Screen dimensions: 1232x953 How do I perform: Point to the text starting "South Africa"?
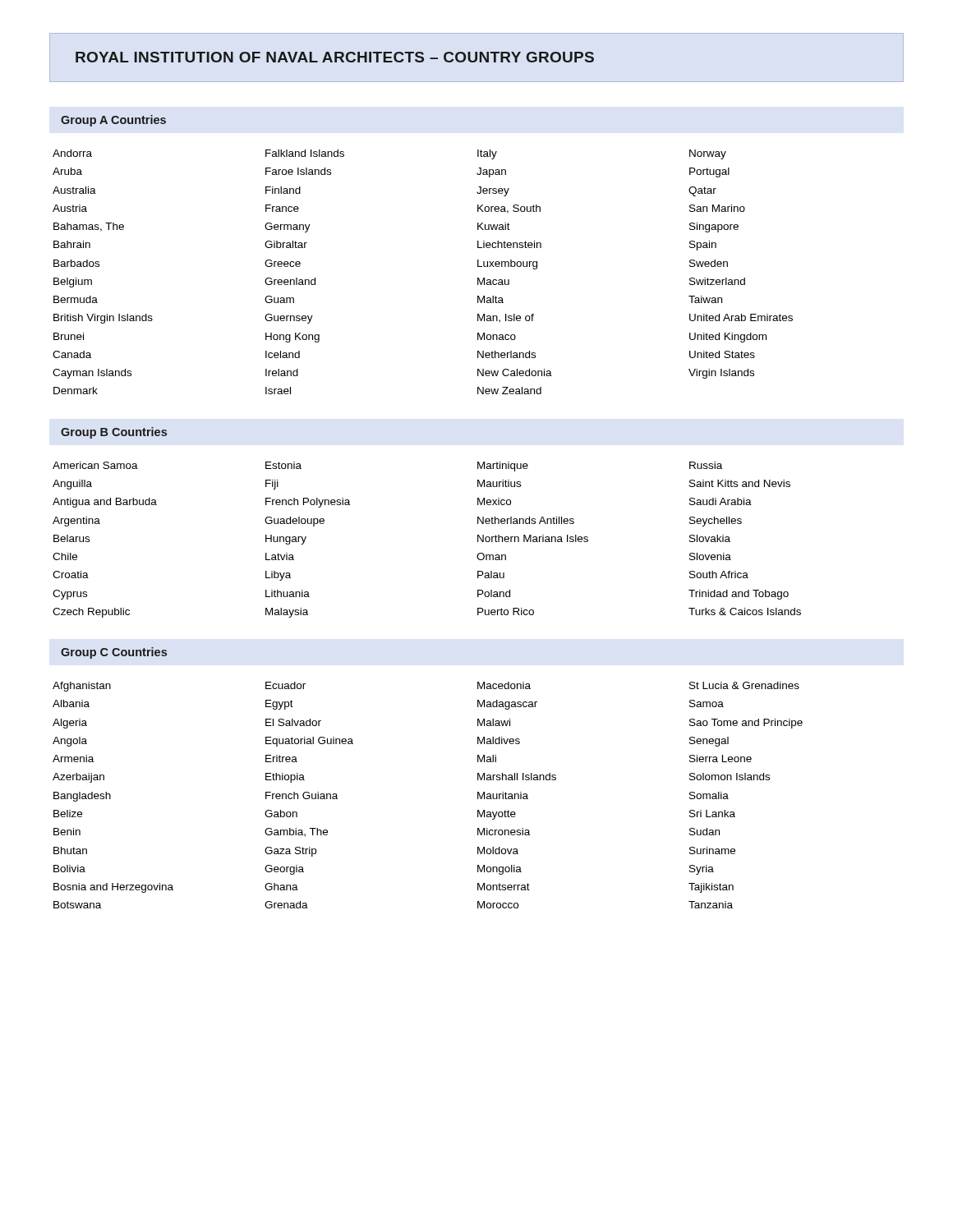pos(718,575)
